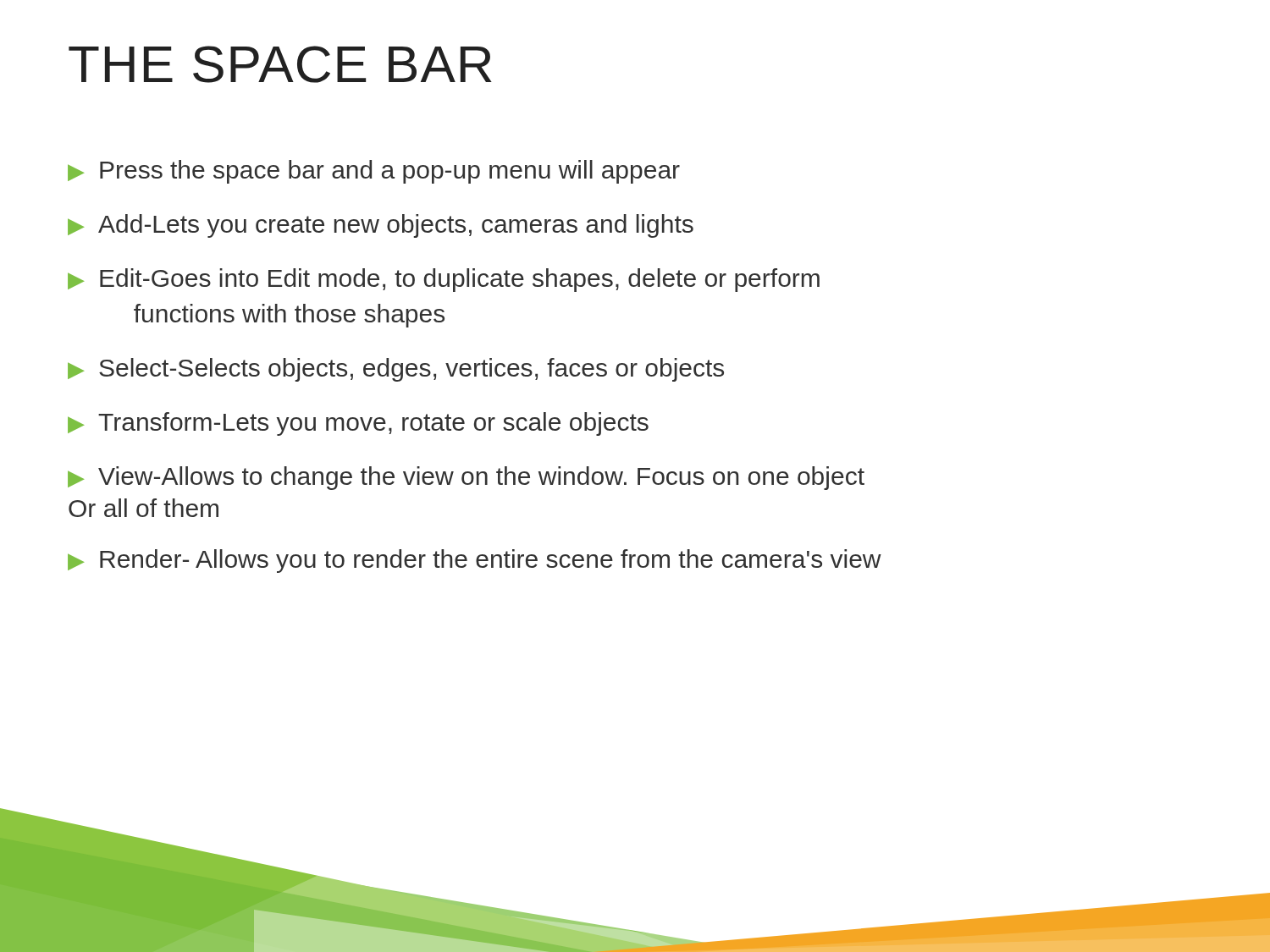Select the list item with the text "▶ View-Allows to"
The width and height of the screenshot is (1270, 952).
click(x=466, y=476)
